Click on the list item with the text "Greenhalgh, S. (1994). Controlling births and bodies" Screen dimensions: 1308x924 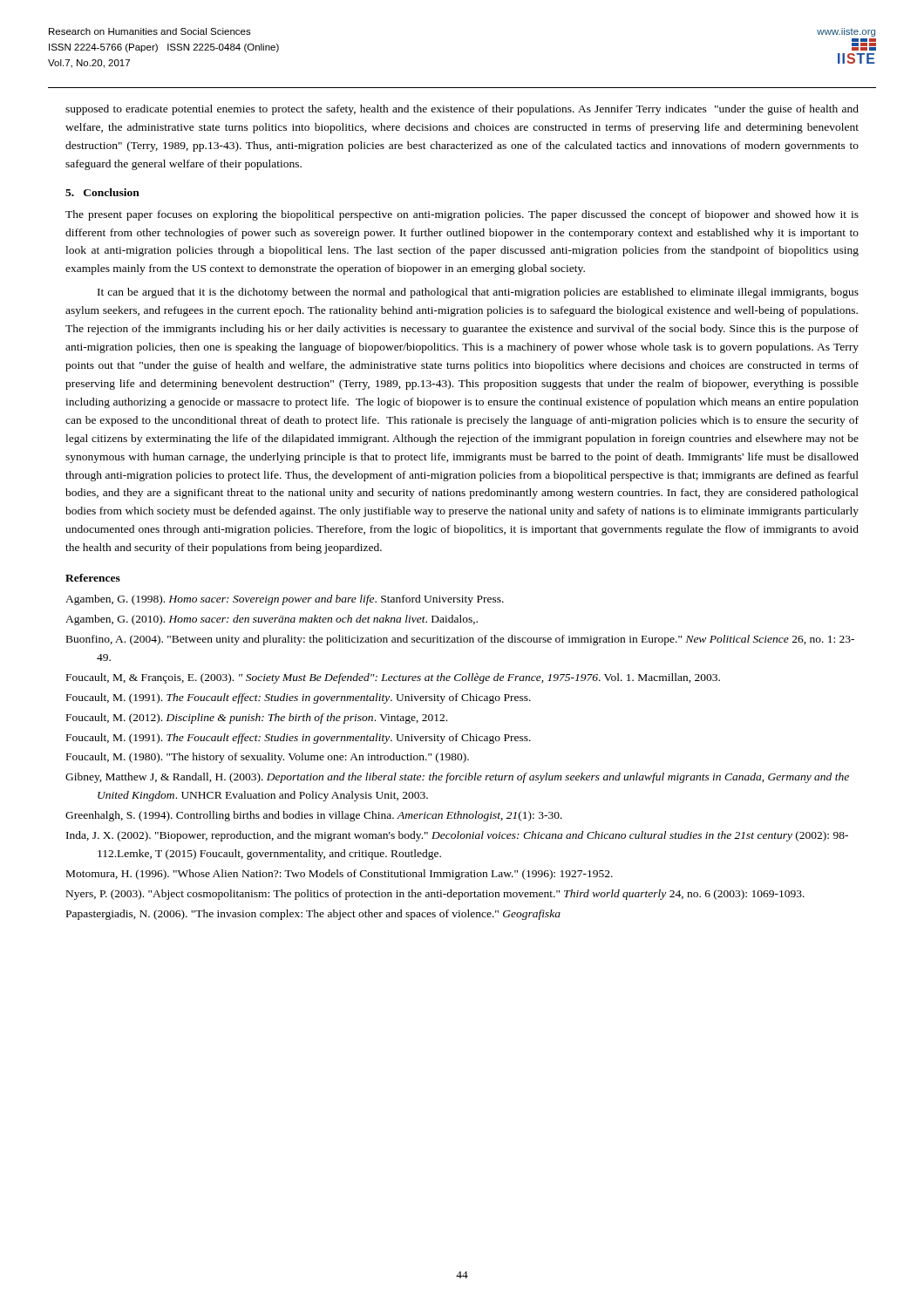[314, 815]
